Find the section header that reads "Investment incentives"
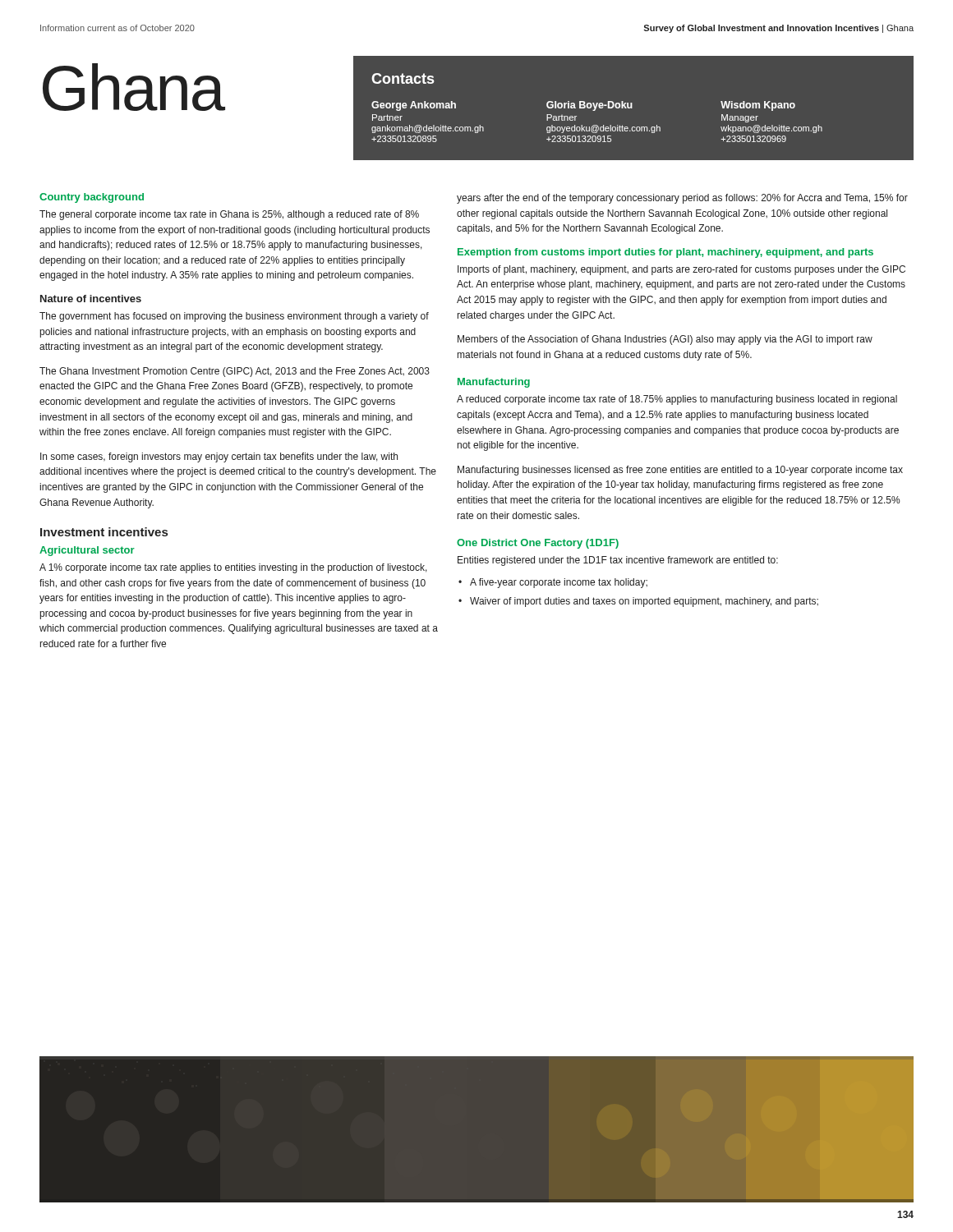 coord(104,532)
